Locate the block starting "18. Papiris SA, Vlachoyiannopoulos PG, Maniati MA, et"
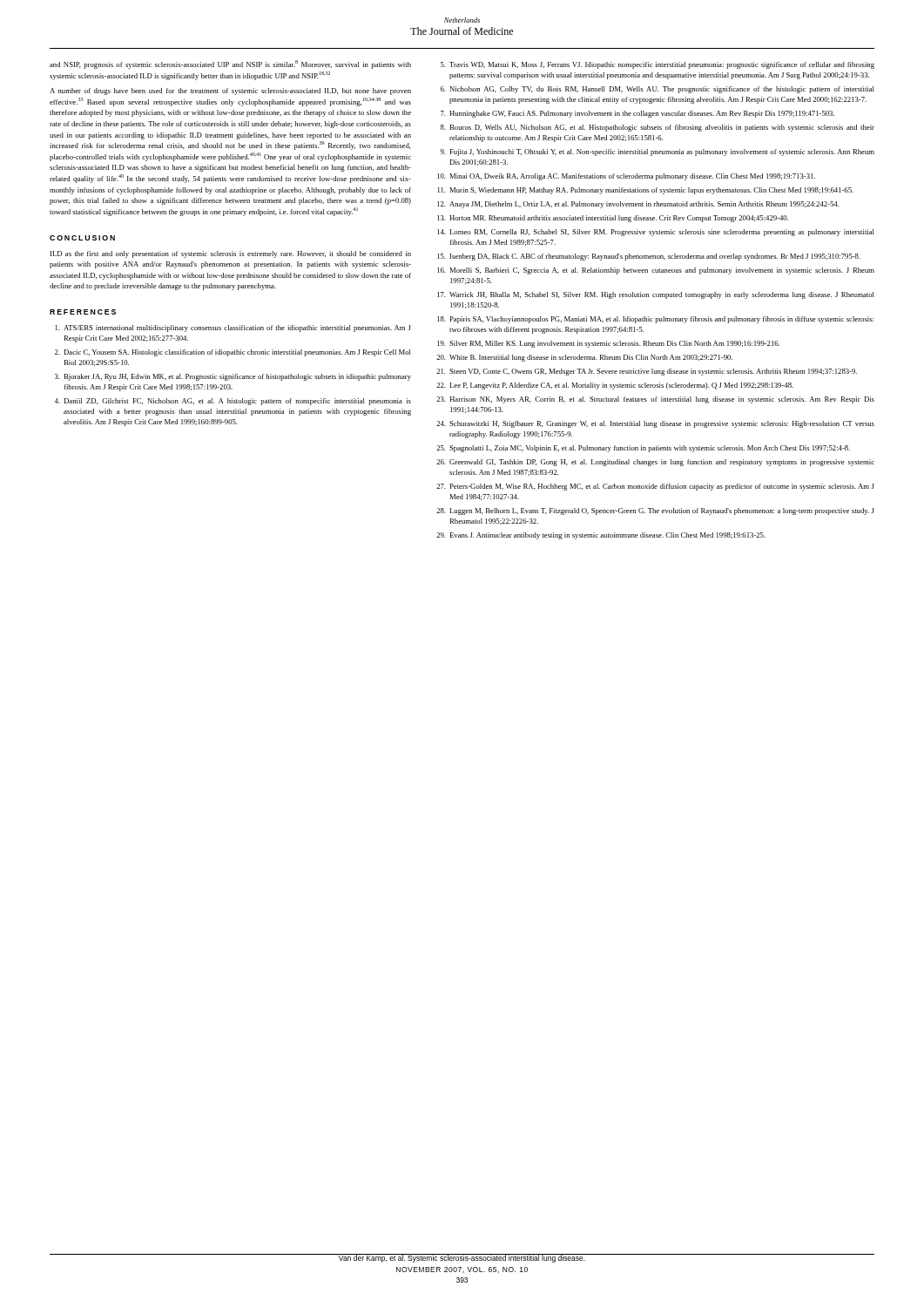 click(x=655, y=324)
